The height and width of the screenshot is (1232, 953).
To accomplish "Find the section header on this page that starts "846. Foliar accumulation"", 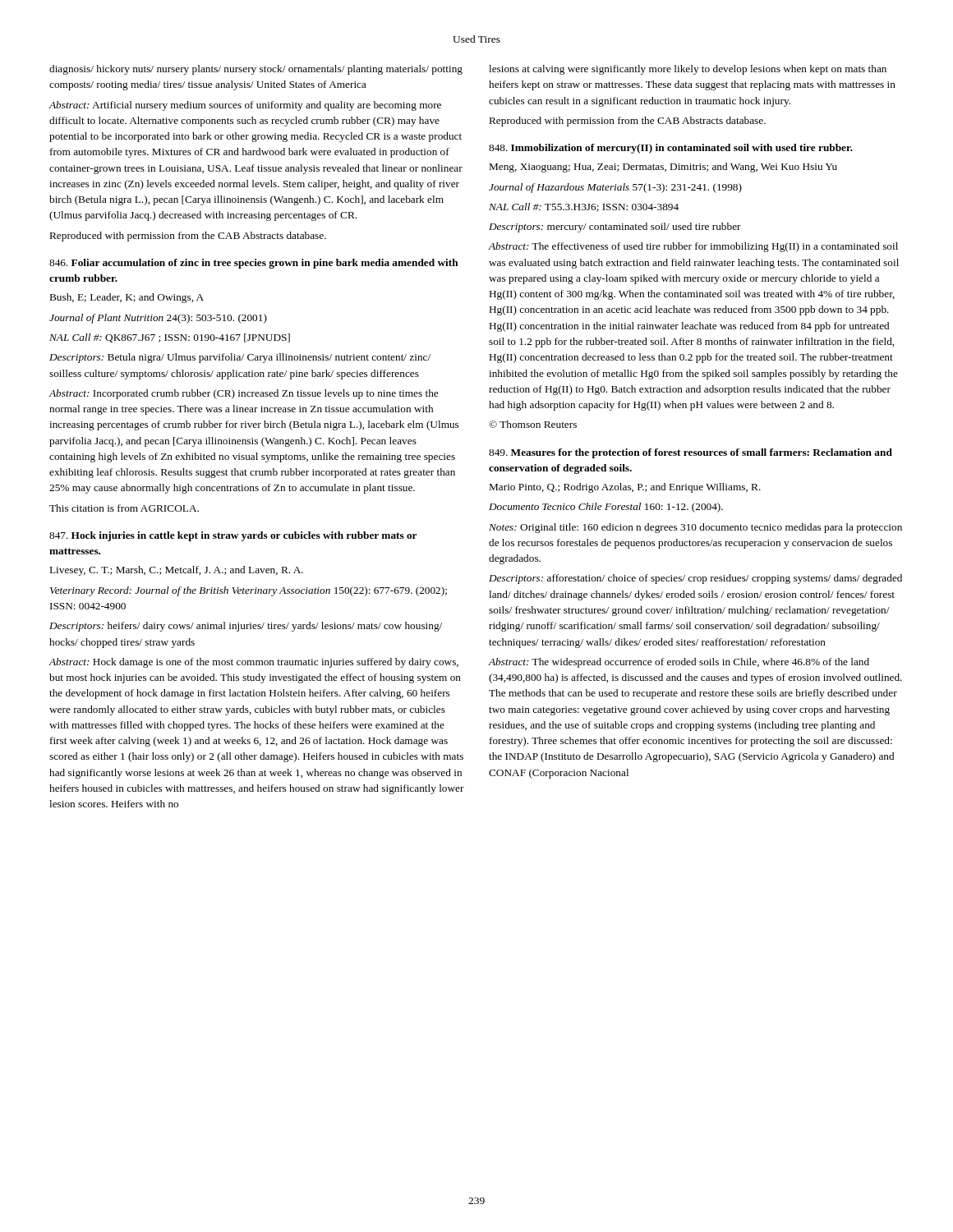I will [254, 270].
